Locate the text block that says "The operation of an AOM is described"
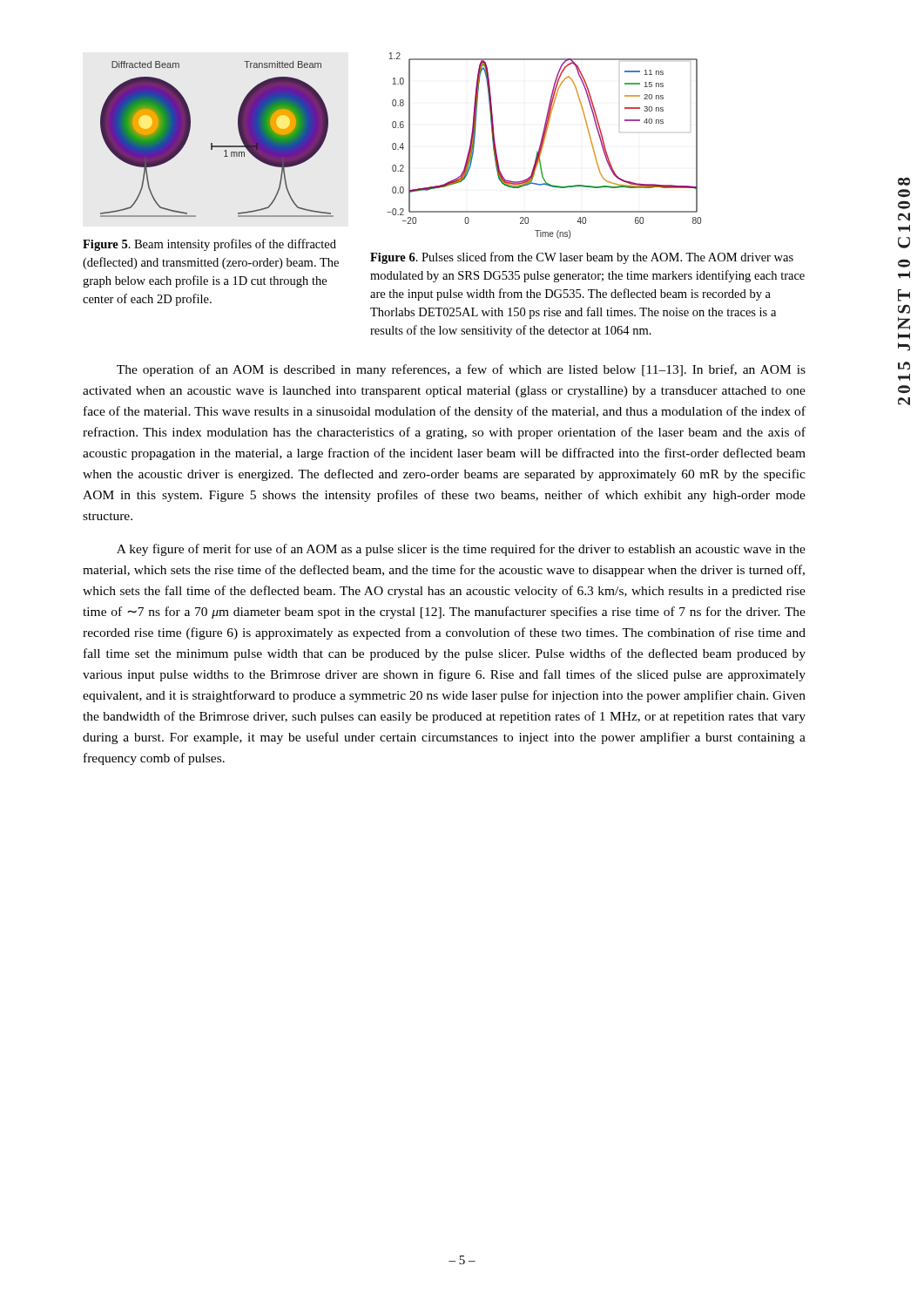Viewport: 924px width, 1307px height. click(444, 443)
